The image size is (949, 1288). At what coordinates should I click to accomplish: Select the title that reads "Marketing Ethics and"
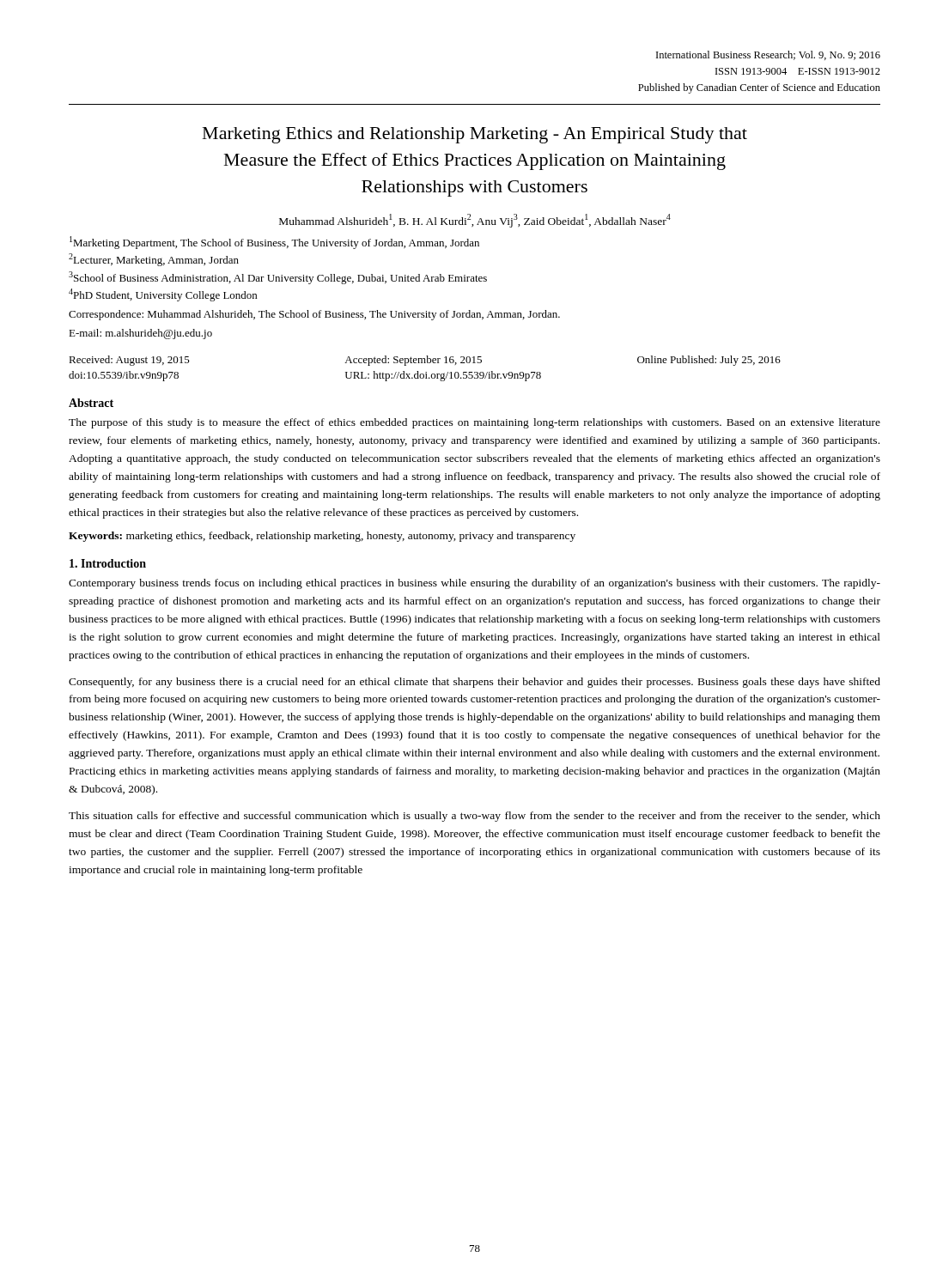474,159
